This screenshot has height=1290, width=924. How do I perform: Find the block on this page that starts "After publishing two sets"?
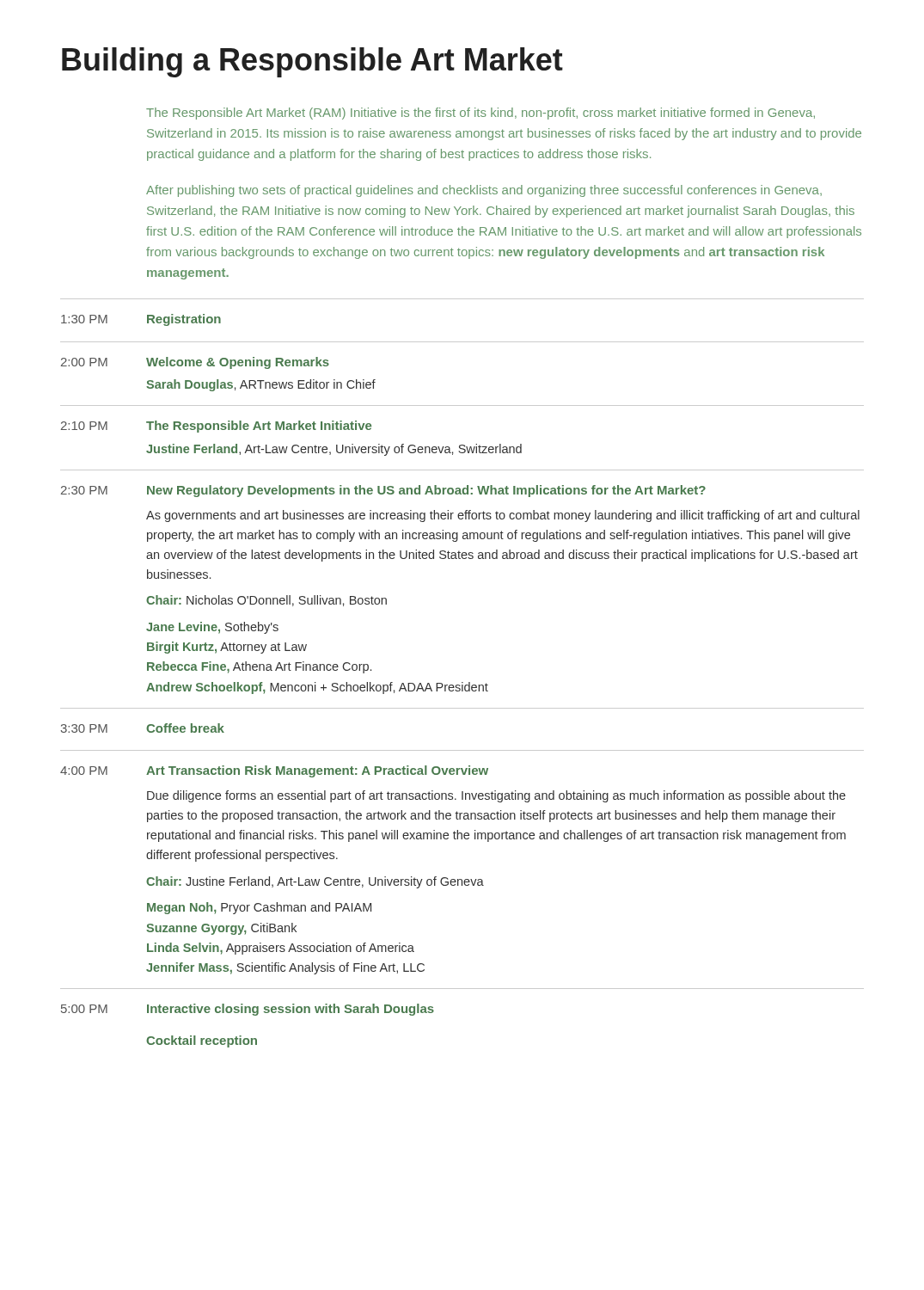tap(504, 231)
